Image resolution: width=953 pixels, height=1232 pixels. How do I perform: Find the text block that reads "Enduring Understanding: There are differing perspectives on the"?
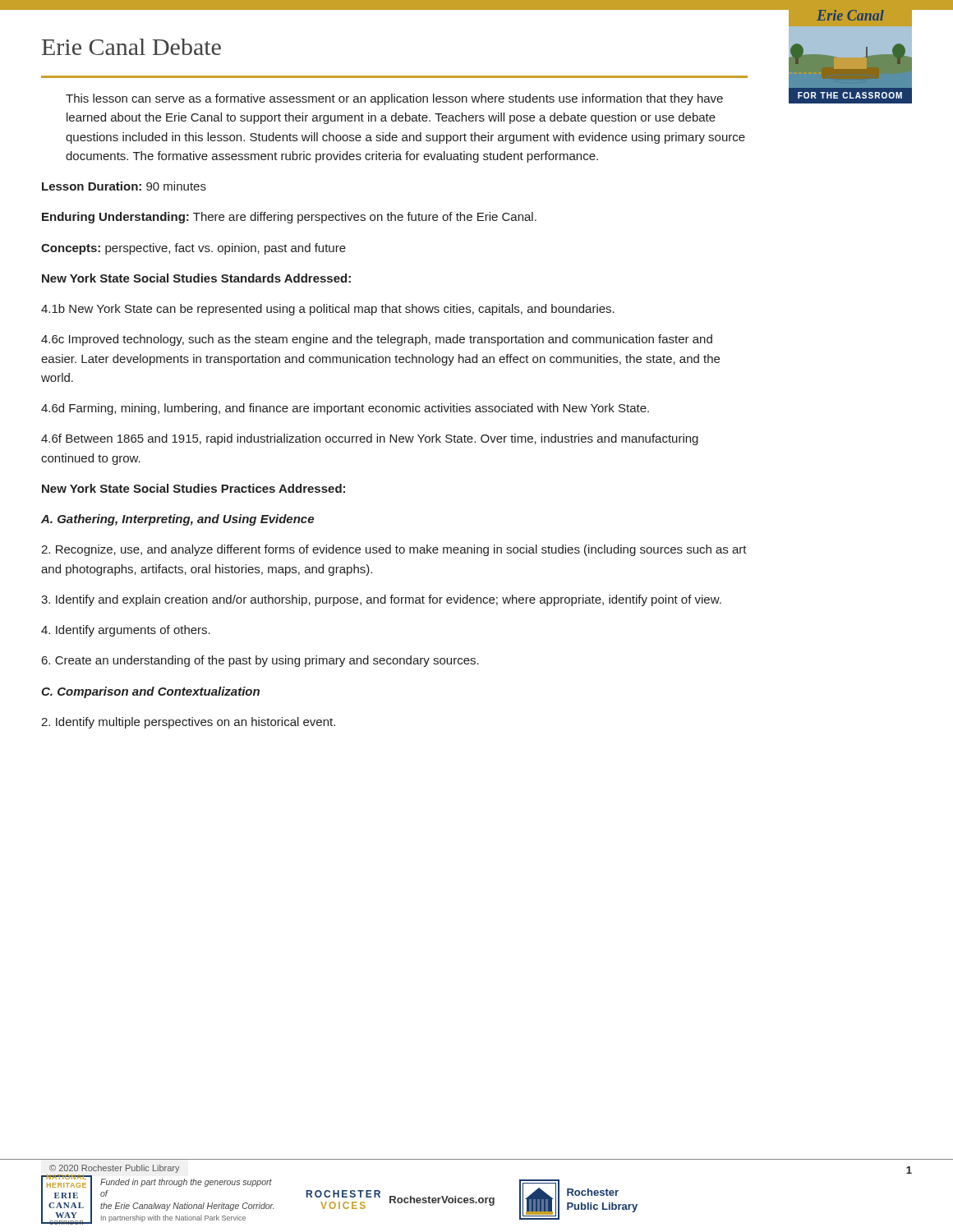click(289, 217)
